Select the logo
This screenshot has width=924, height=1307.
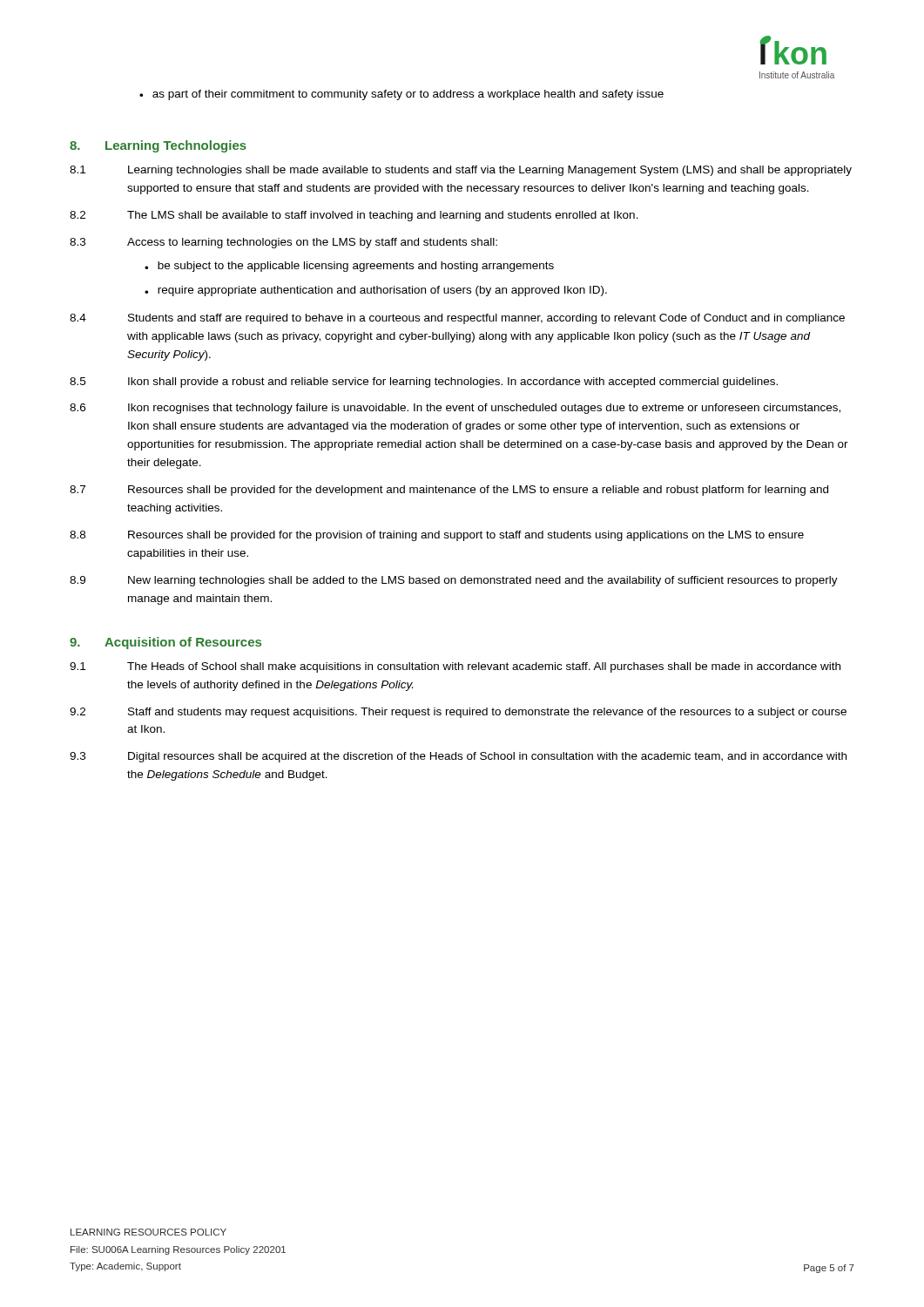815,60
